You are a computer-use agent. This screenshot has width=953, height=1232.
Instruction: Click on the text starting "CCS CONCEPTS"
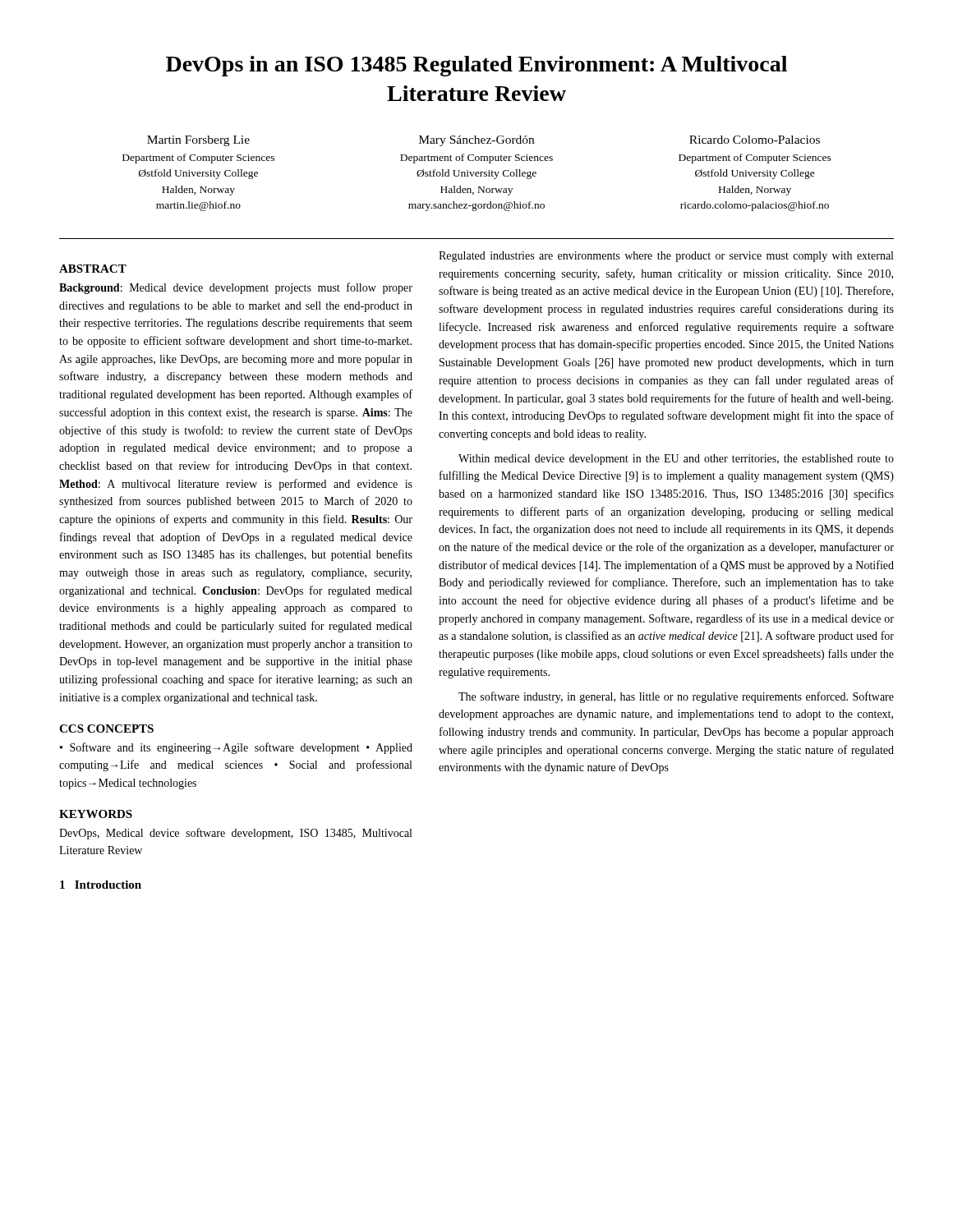point(107,728)
